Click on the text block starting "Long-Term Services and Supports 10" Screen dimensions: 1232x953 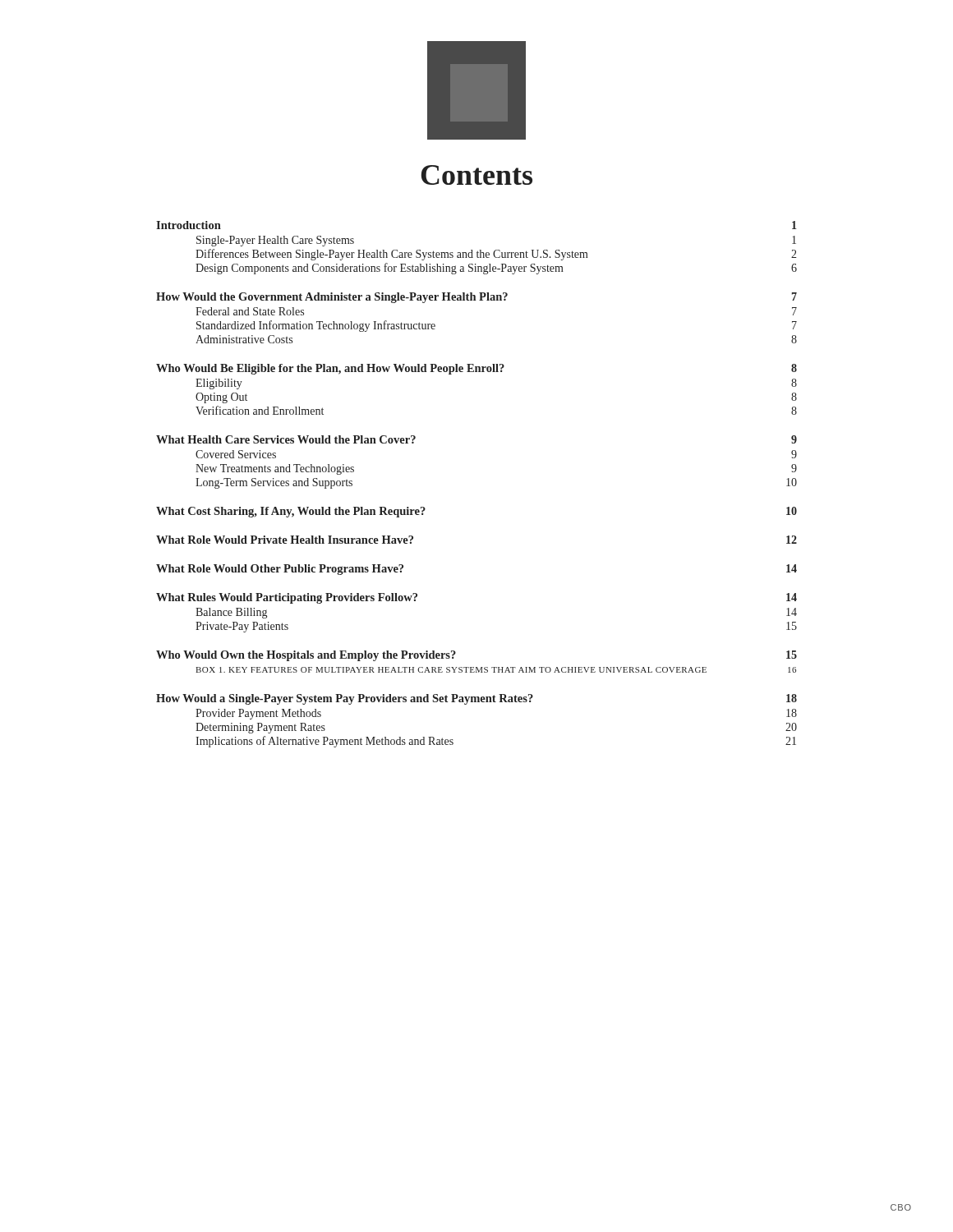tap(276, 483)
